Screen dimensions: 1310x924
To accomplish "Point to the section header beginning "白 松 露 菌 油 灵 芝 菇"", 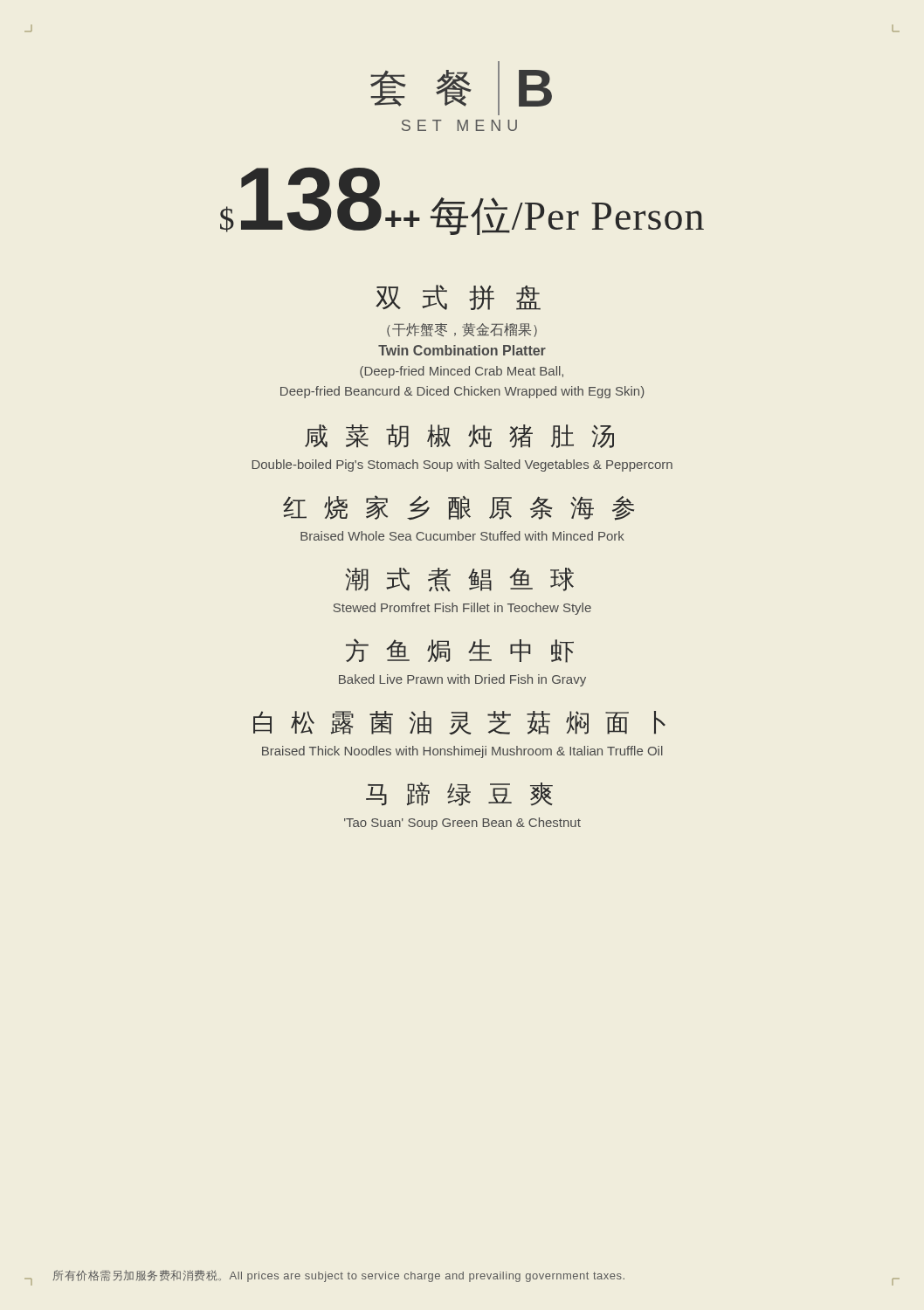I will point(462,723).
